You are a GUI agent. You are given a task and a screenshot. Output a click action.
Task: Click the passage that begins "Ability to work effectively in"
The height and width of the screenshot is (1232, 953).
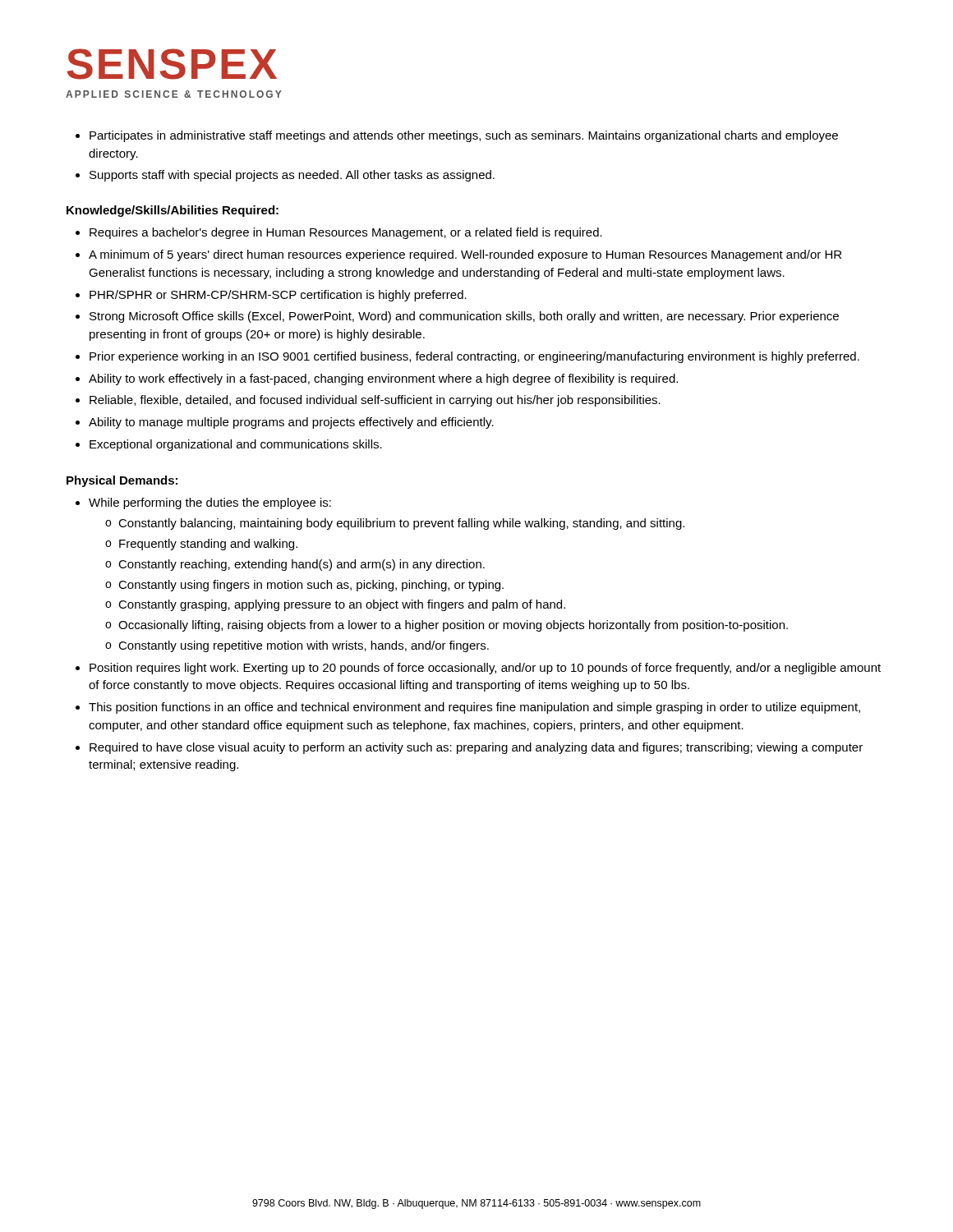point(384,378)
